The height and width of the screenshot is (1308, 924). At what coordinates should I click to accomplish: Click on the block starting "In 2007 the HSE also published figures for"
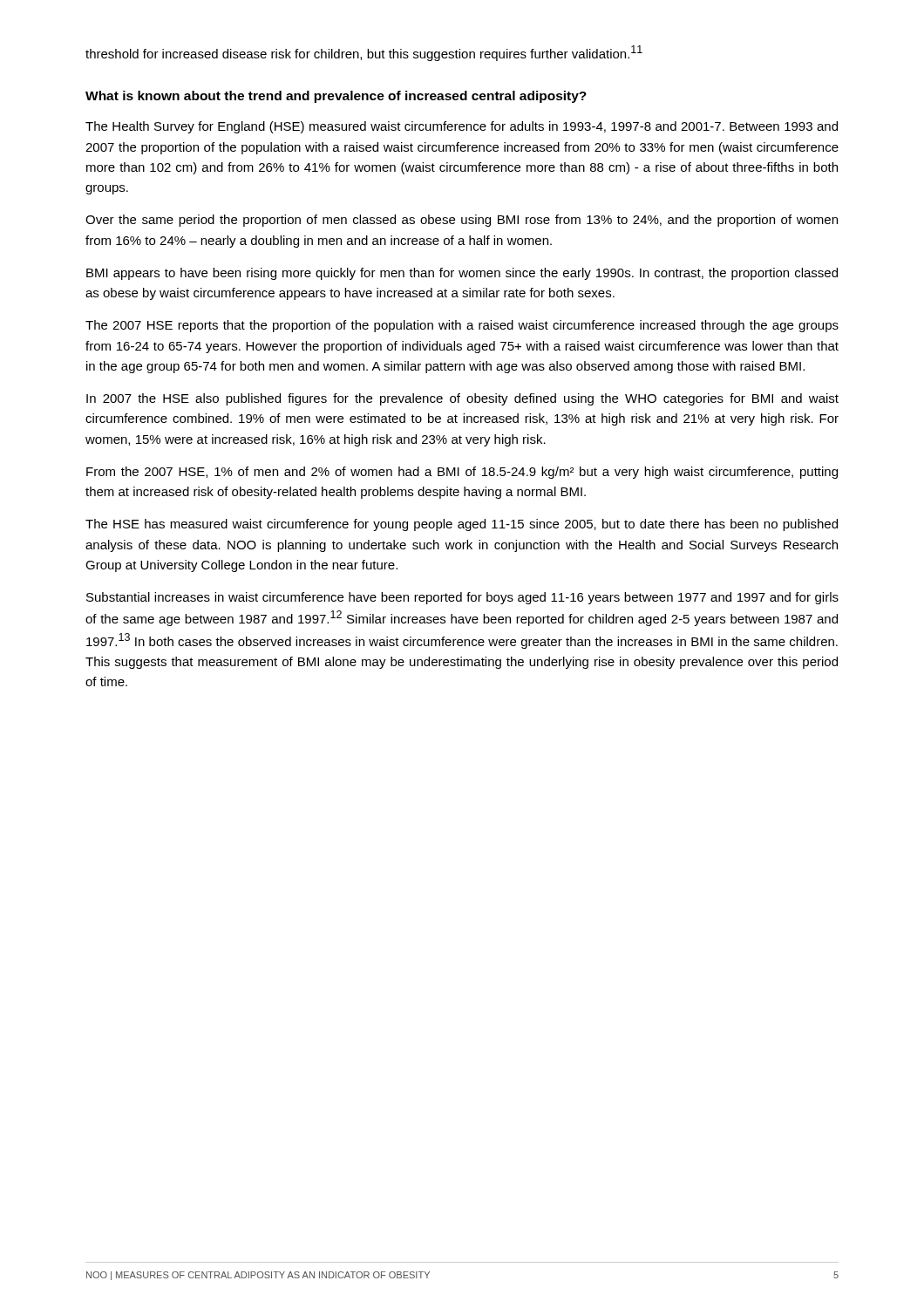pyautogui.click(x=462, y=418)
